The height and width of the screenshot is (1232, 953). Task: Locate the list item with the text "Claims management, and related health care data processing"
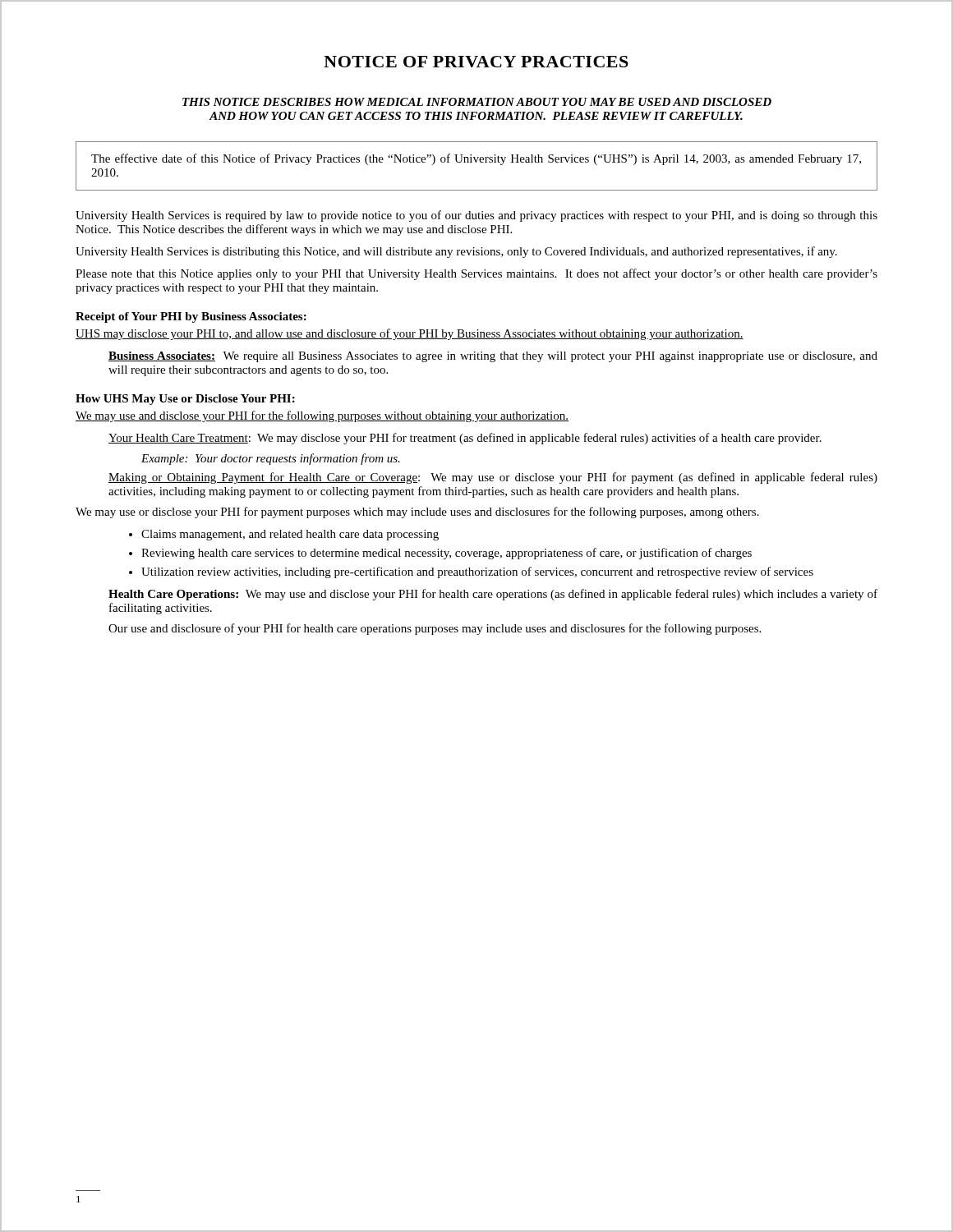pyautogui.click(x=290, y=535)
